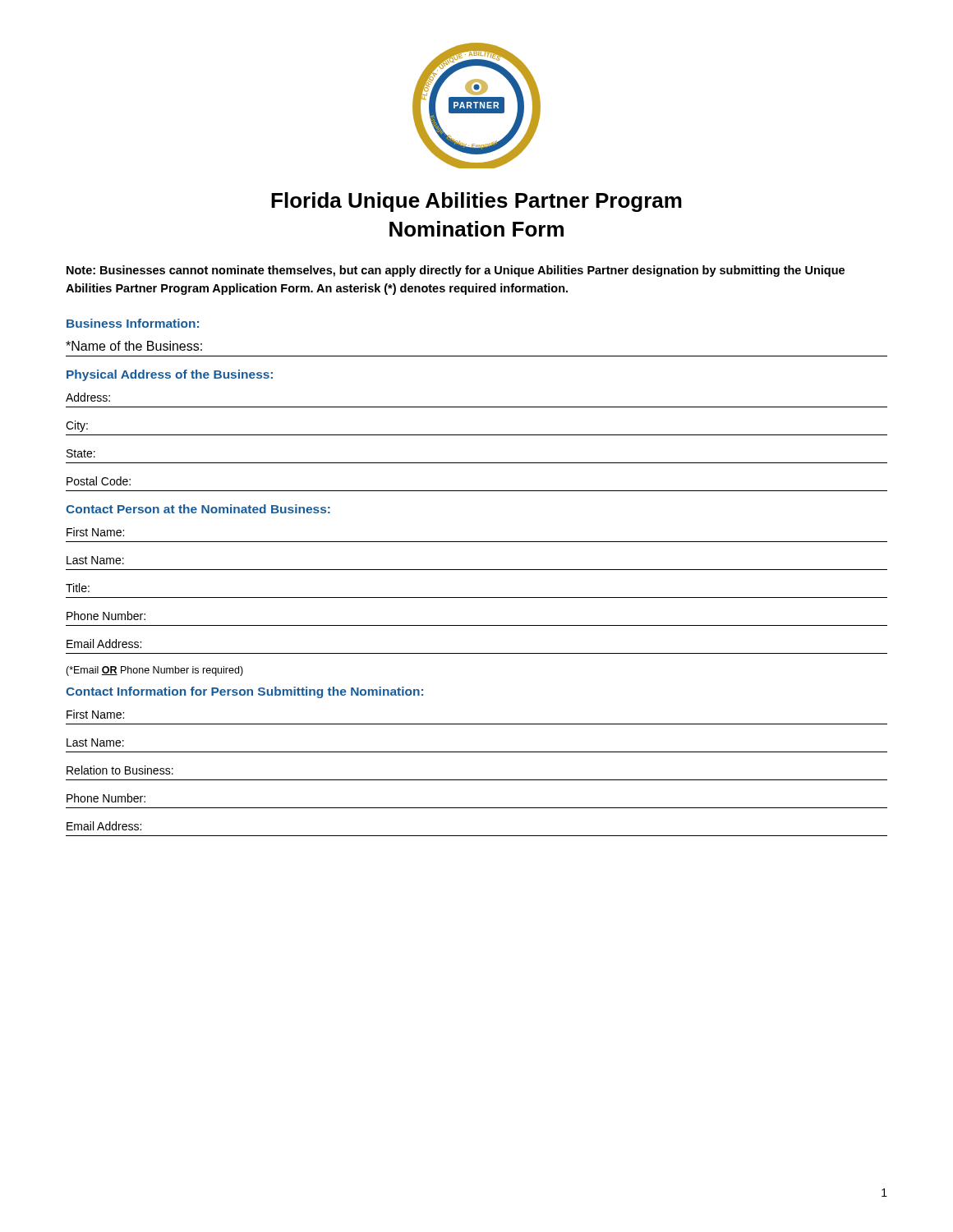Click on the text block that reads "Note: Businesses cannot nominate themselves, but can"
The width and height of the screenshot is (953, 1232).
point(455,279)
